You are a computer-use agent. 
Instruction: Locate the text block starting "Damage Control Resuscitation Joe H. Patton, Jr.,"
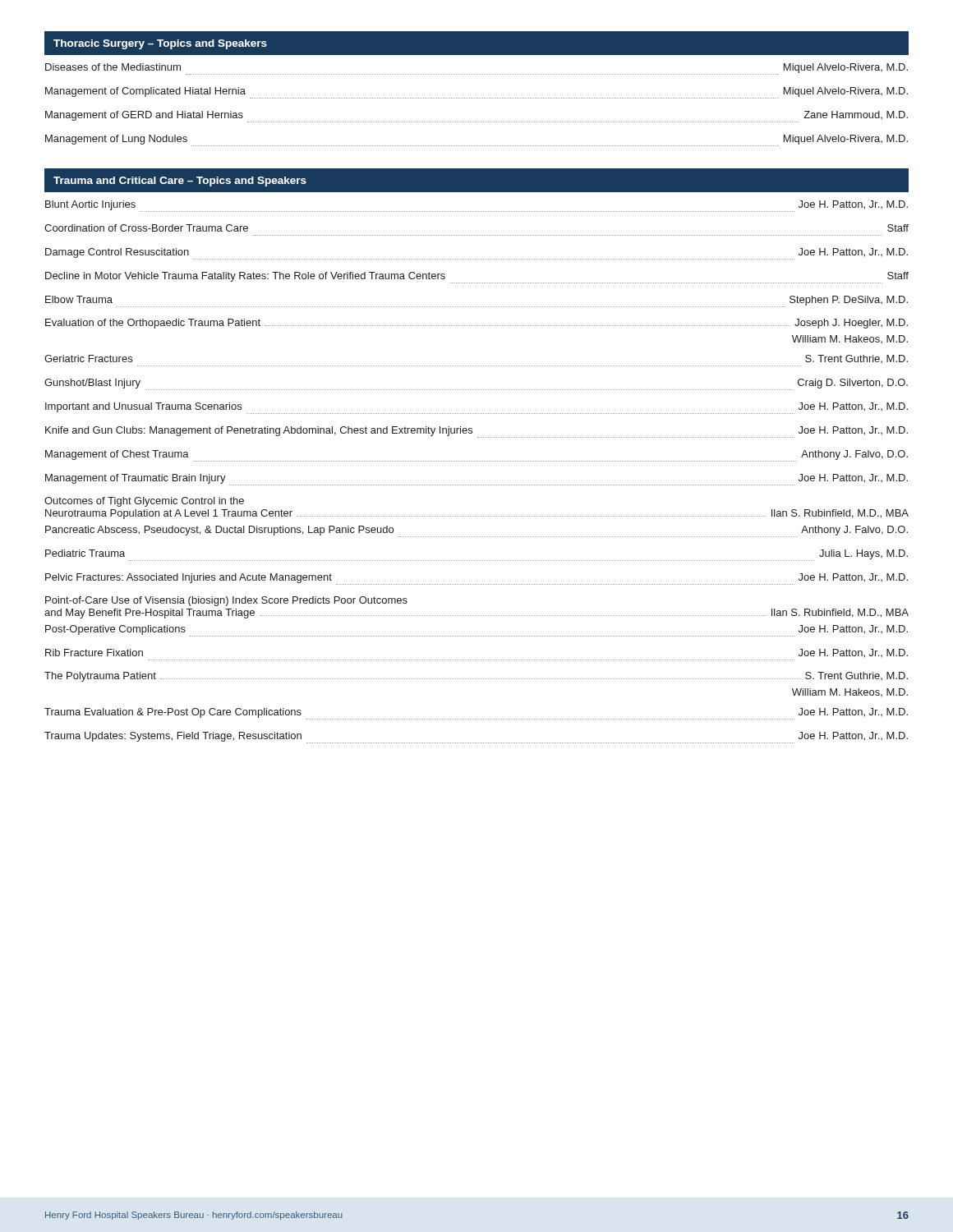pyautogui.click(x=476, y=252)
